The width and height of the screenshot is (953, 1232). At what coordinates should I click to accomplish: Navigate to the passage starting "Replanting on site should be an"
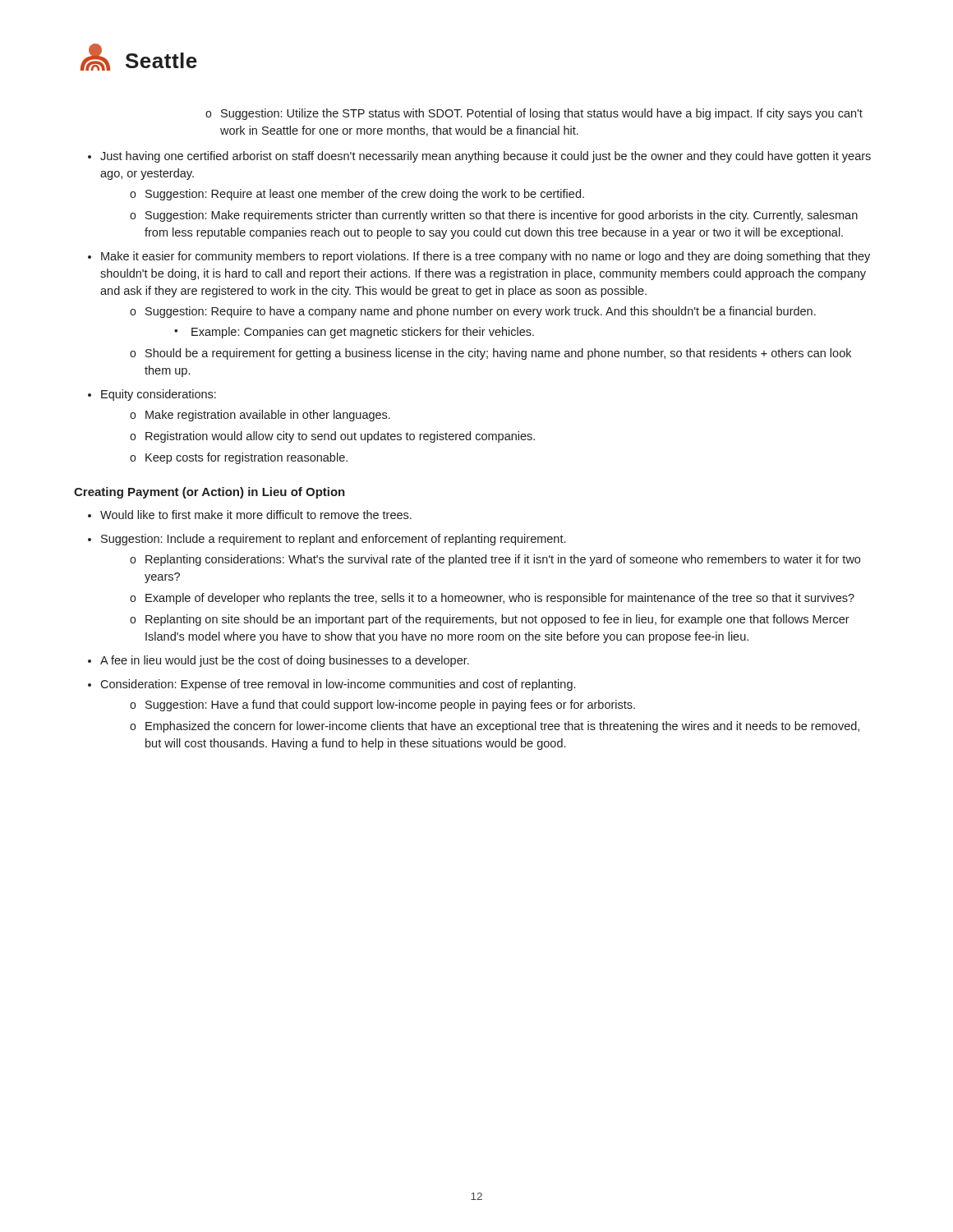pos(497,628)
